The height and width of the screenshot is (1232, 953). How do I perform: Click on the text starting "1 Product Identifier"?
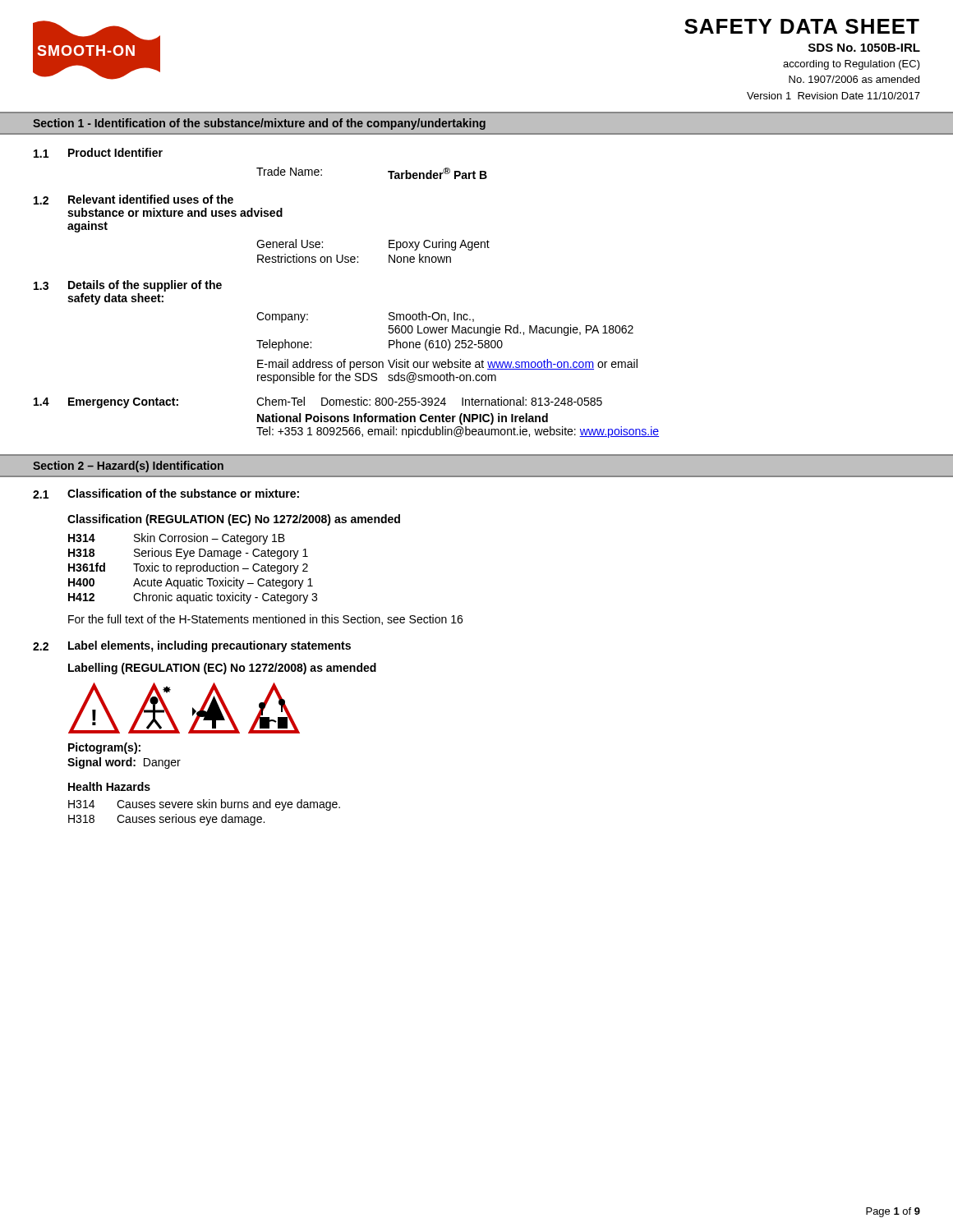145,153
